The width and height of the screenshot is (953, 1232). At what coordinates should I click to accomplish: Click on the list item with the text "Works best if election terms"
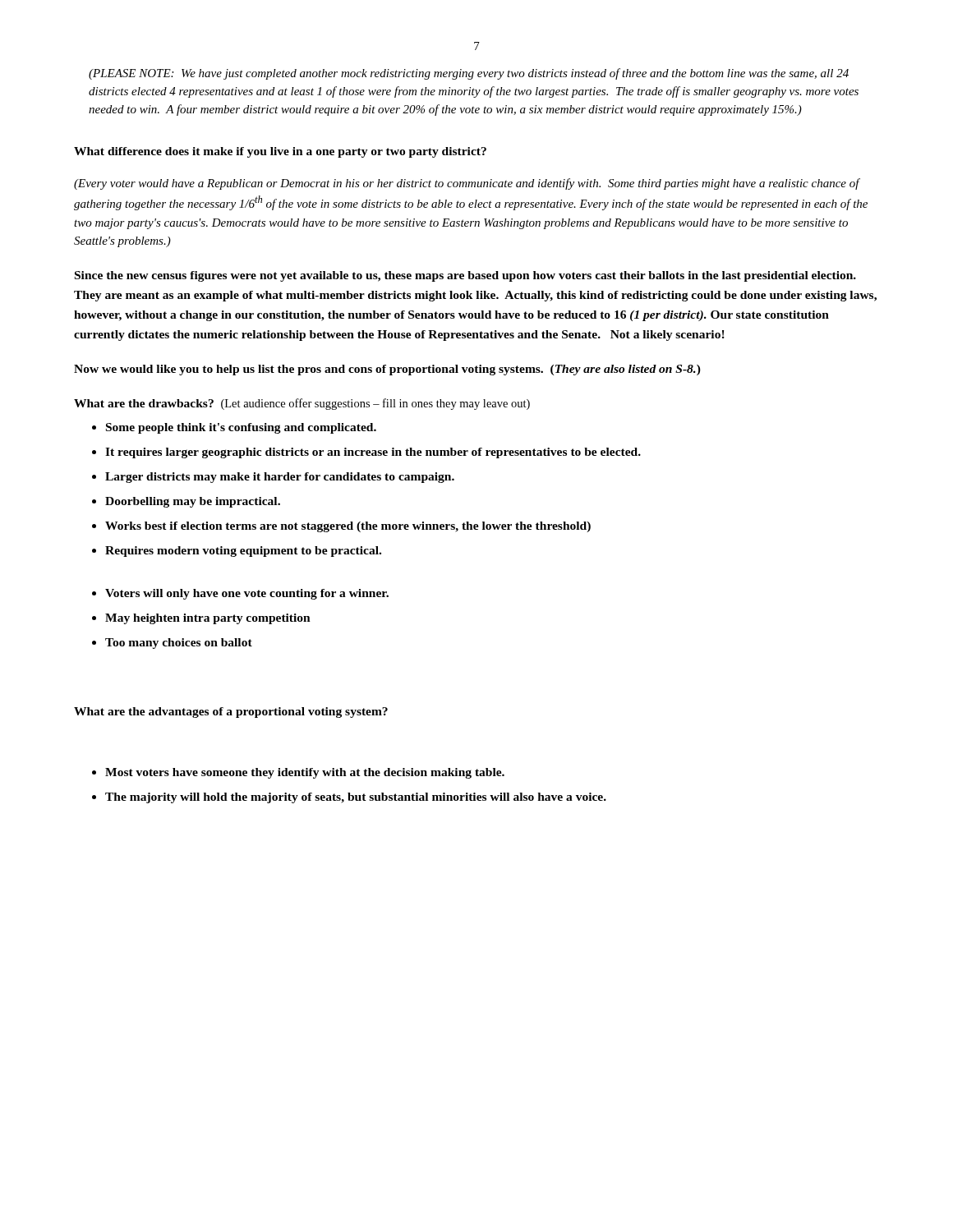(476, 526)
